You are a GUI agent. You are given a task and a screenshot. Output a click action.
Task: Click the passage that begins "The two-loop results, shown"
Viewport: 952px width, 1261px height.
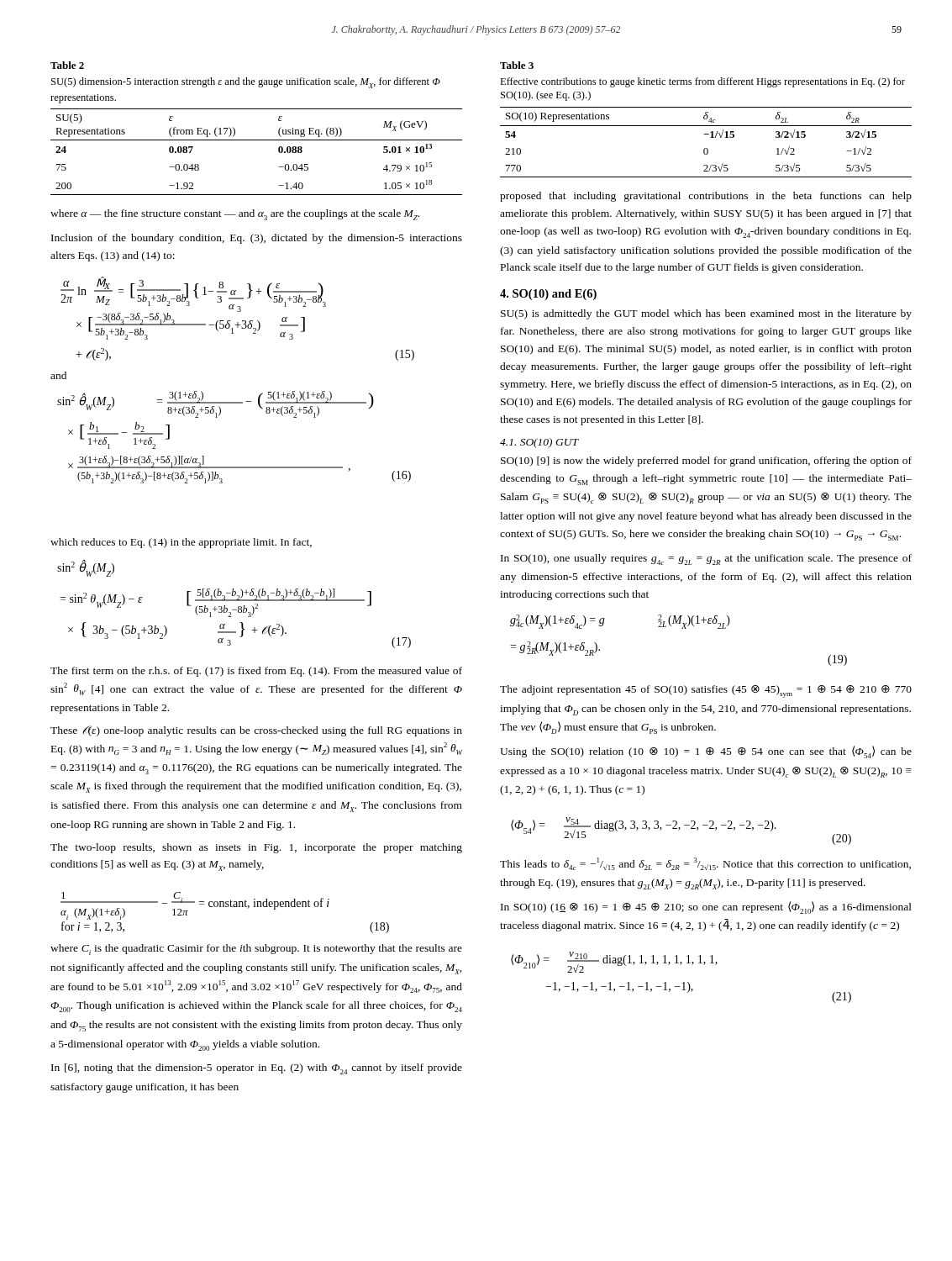256,857
